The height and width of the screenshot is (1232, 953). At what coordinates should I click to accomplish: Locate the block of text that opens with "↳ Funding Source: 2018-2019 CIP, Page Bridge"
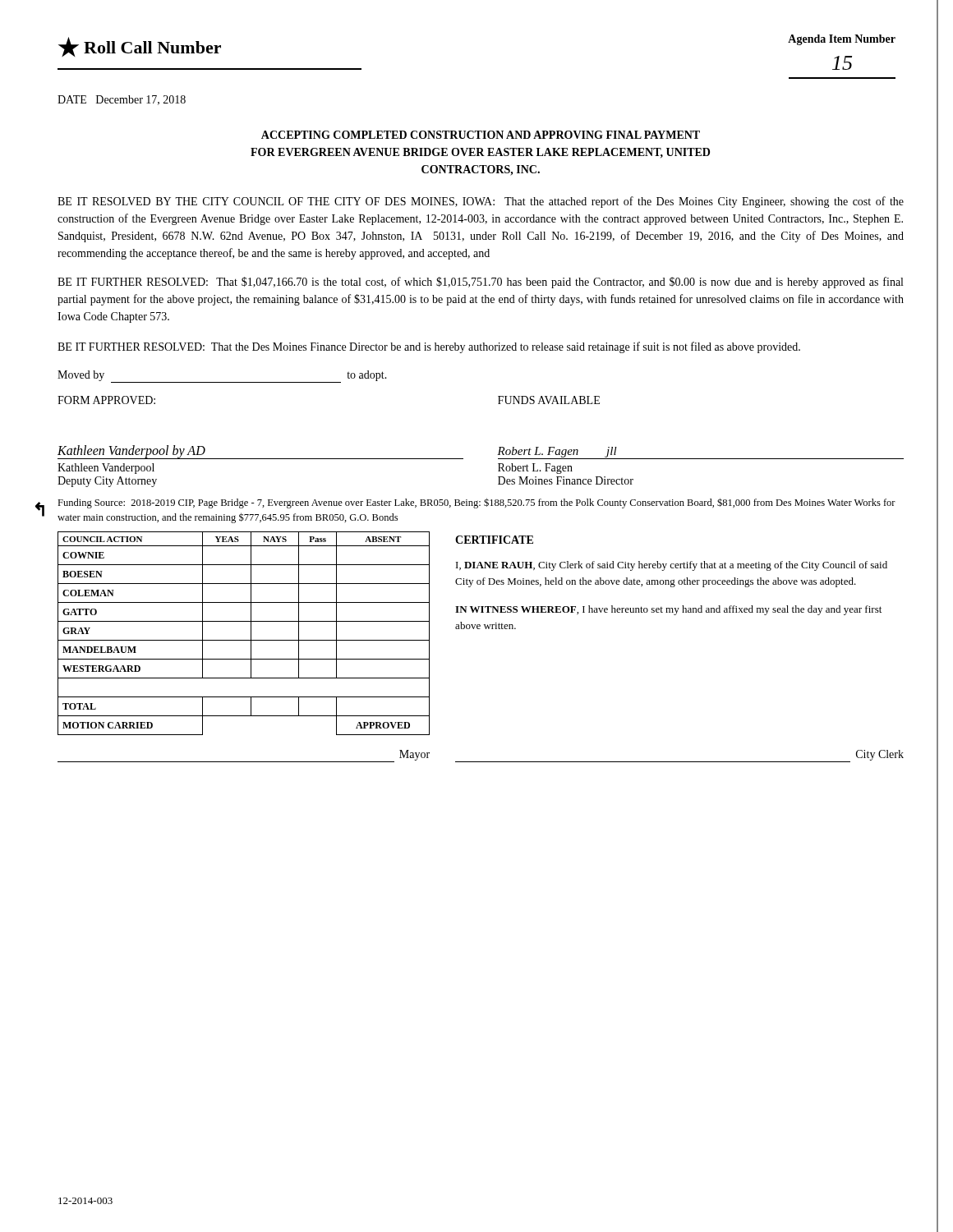(x=476, y=510)
